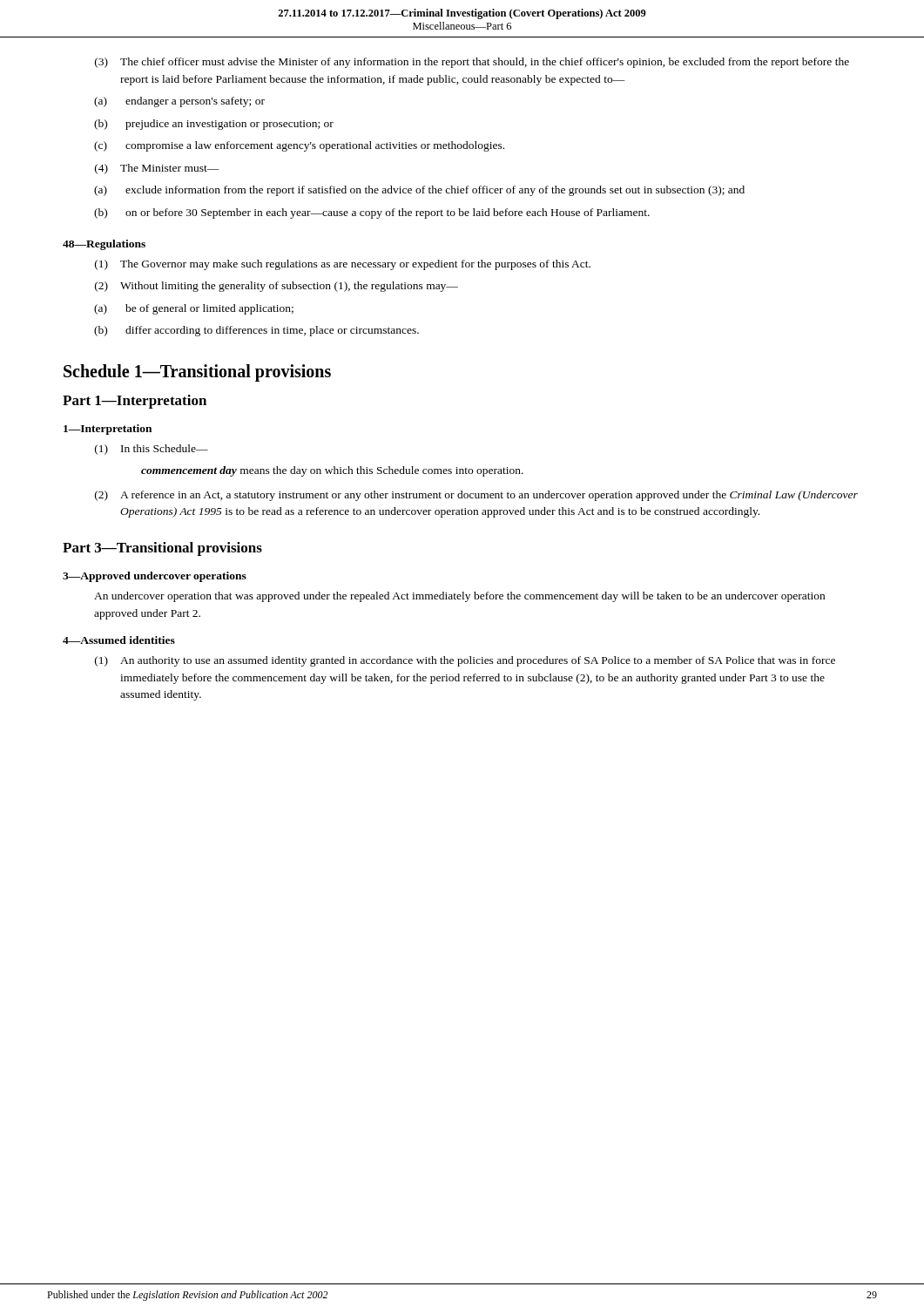Point to the block beginning "(4) The Minister"
This screenshot has height=1307, width=924.
[157, 169]
